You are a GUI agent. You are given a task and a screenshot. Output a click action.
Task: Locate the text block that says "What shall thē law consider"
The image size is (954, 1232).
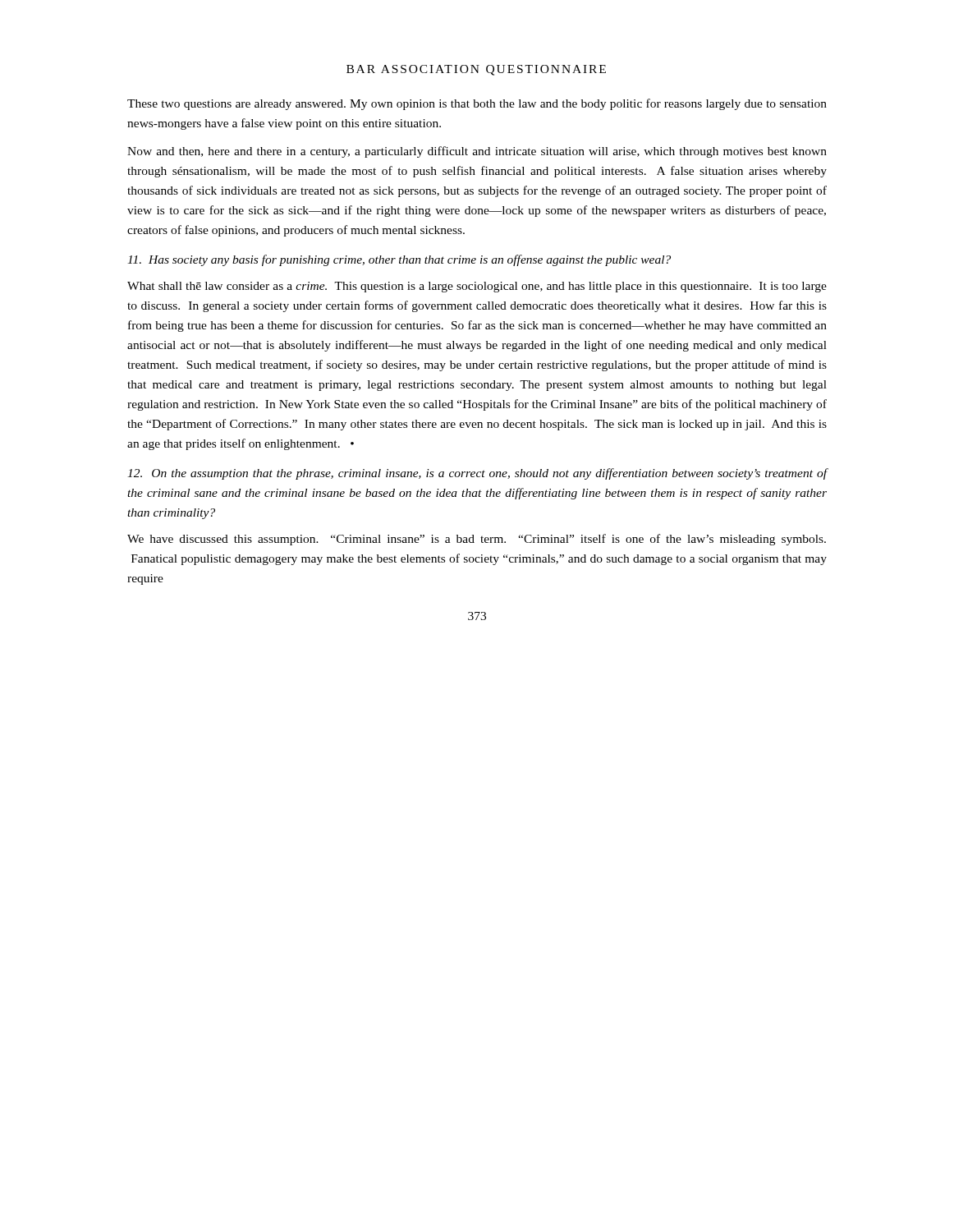pyautogui.click(x=477, y=364)
